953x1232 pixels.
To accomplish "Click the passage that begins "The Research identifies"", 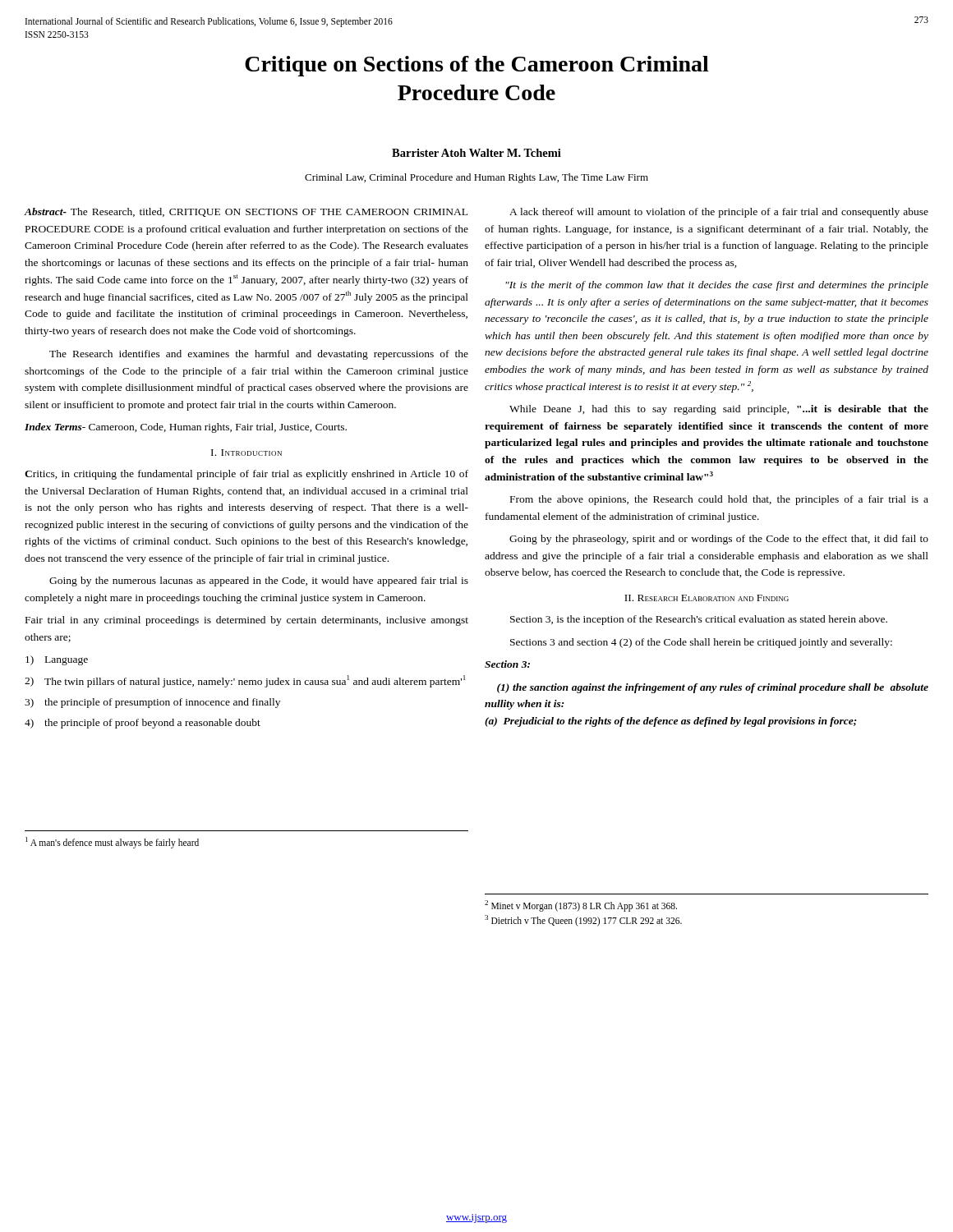I will (246, 379).
